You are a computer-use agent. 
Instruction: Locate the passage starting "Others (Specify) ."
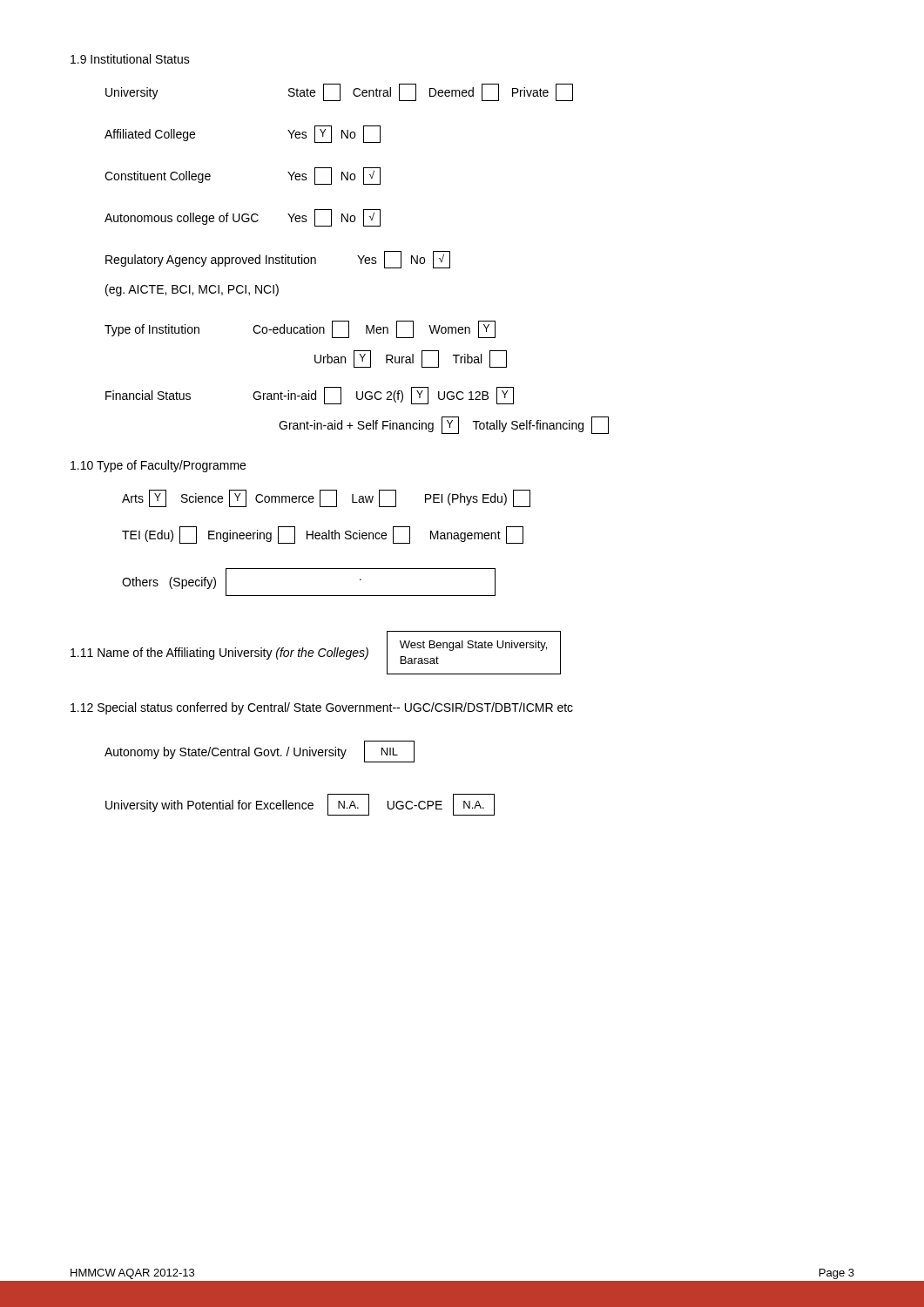pyautogui.click(x=309, y=582)
